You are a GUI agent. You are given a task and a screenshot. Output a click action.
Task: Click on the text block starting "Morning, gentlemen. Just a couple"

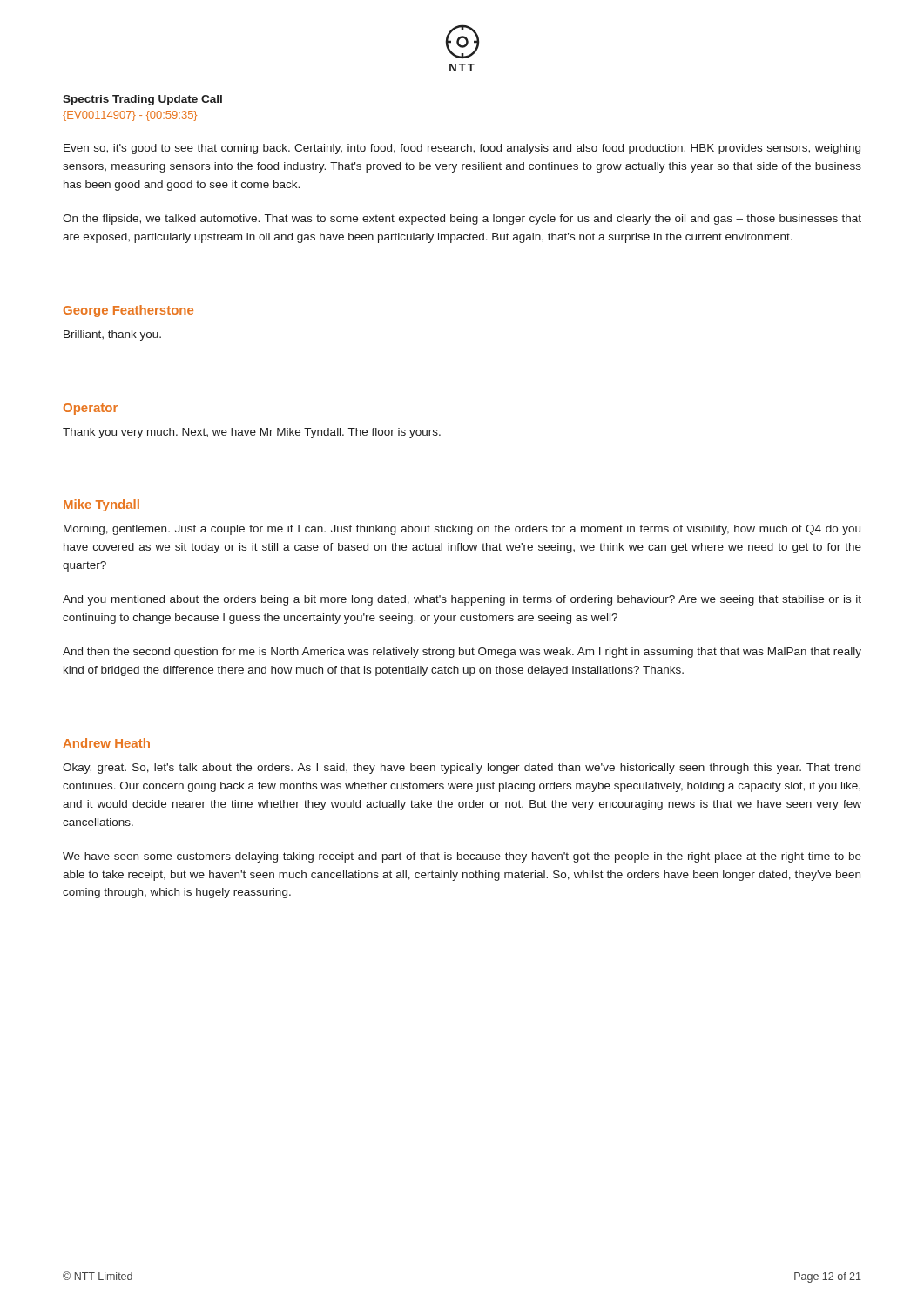(462, 547)
